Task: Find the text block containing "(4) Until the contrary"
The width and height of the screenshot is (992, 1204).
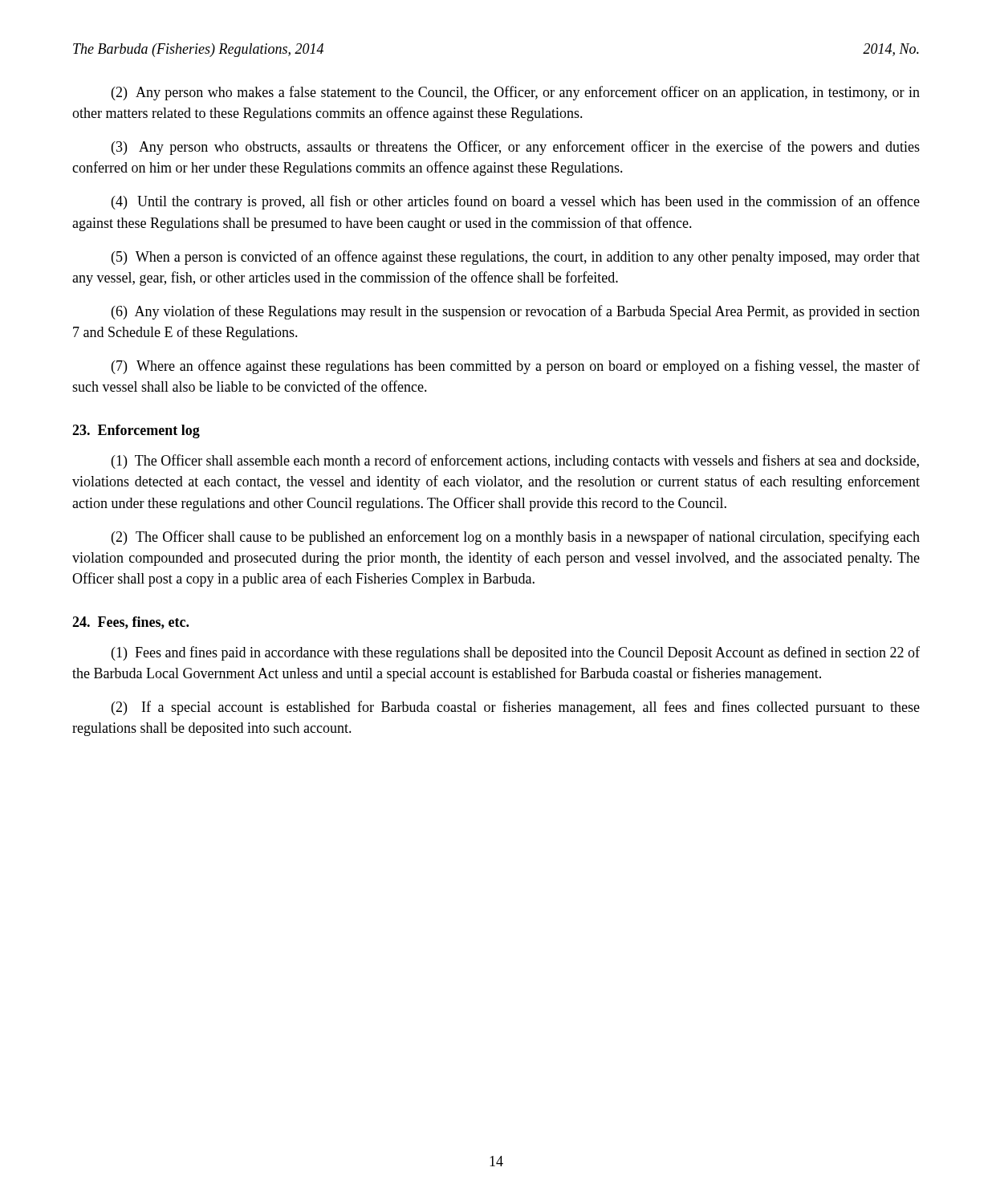Action: coord(496,212)
